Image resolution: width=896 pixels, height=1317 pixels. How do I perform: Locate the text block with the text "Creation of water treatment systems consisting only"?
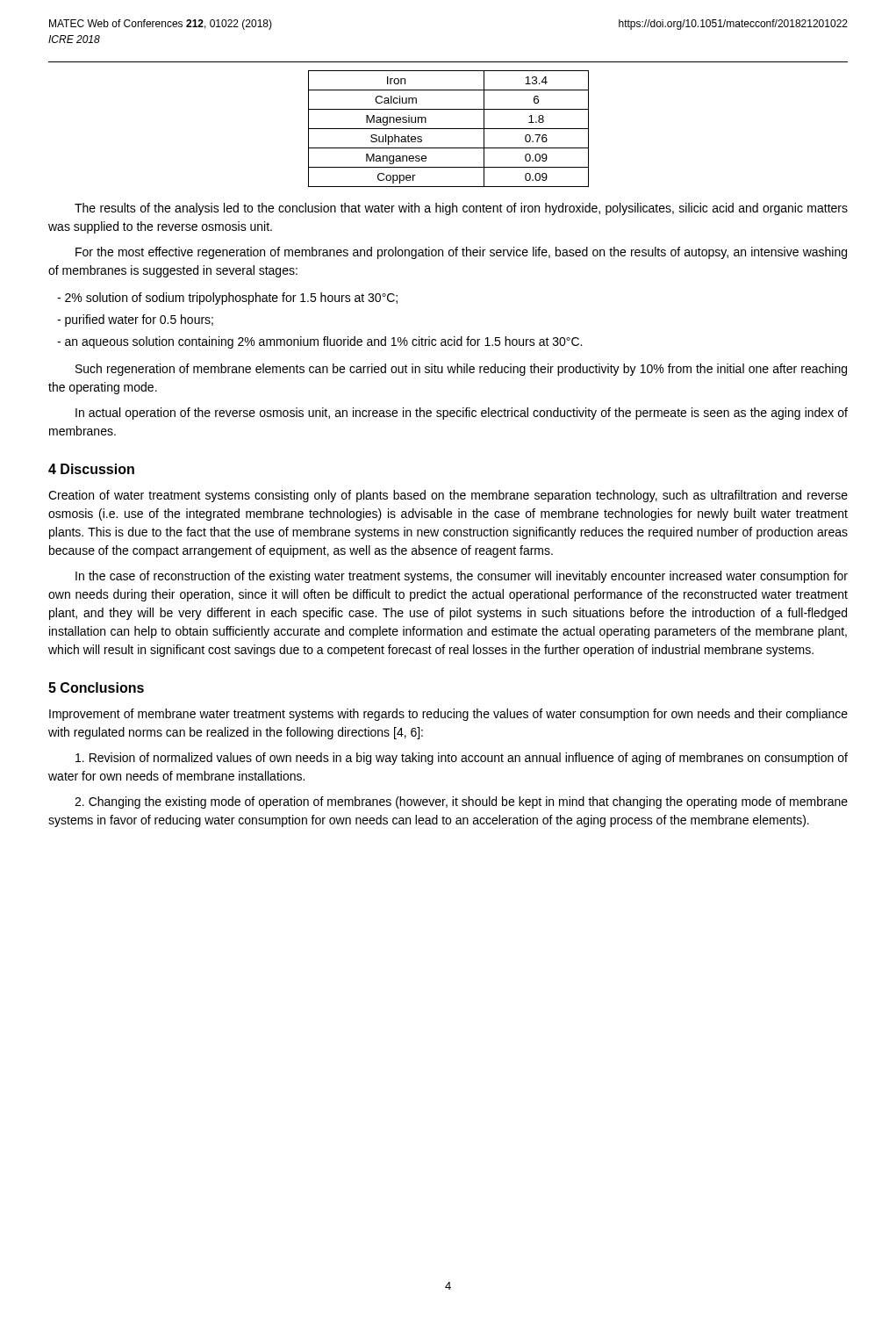click(x=448, y=573)
